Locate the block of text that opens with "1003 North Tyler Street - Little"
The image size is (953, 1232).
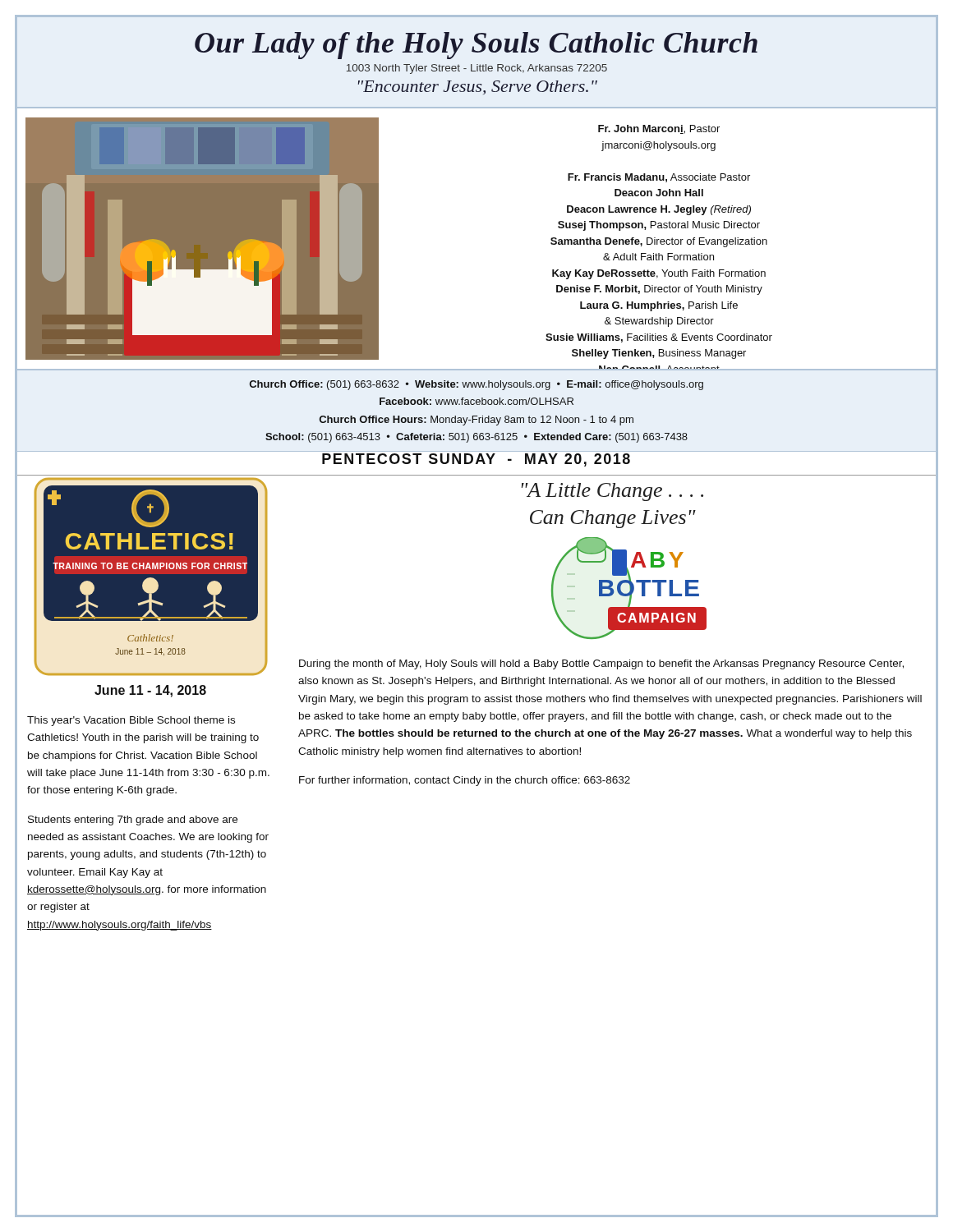pos(476,68)
